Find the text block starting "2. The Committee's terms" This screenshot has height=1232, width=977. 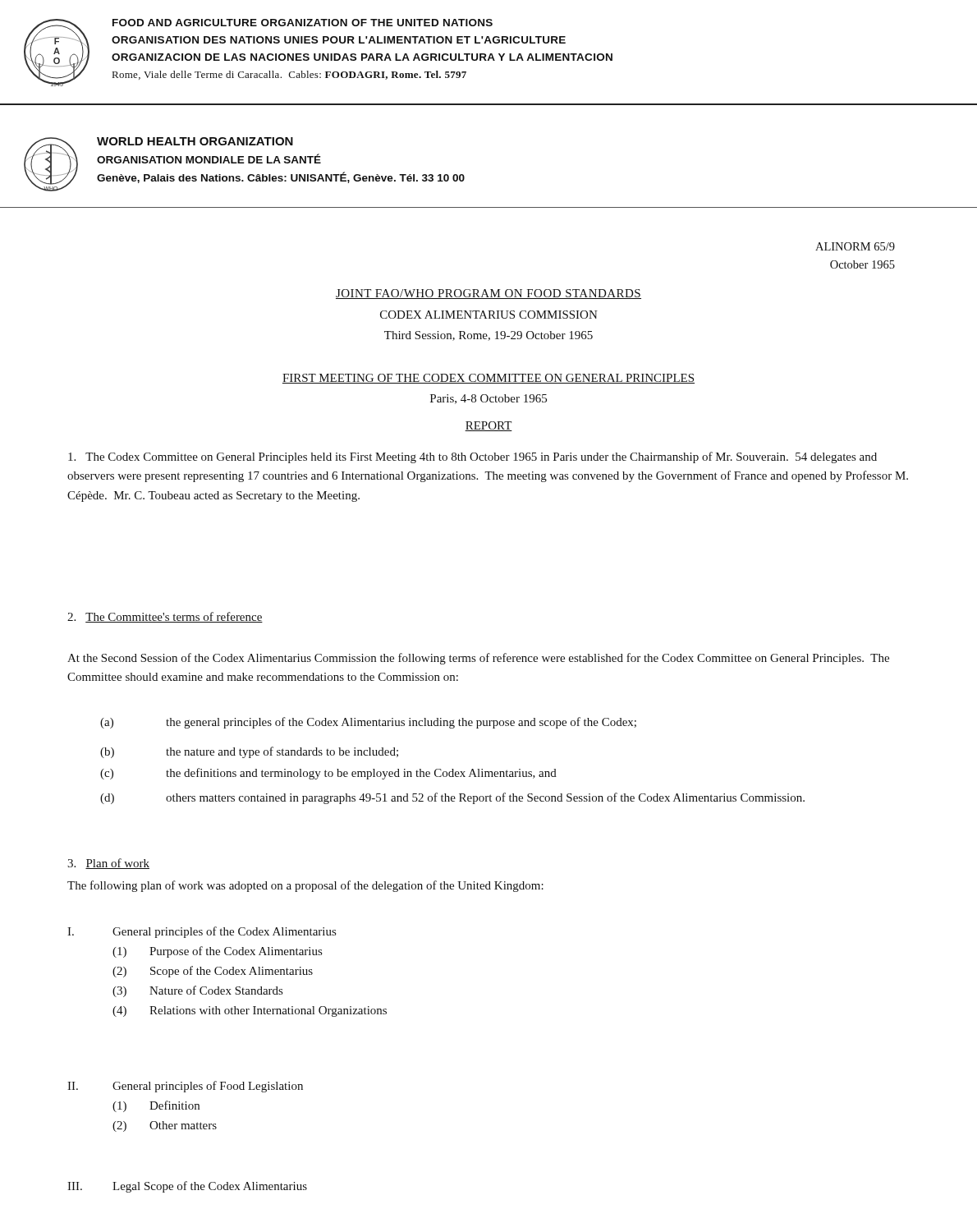click(165, 617)
